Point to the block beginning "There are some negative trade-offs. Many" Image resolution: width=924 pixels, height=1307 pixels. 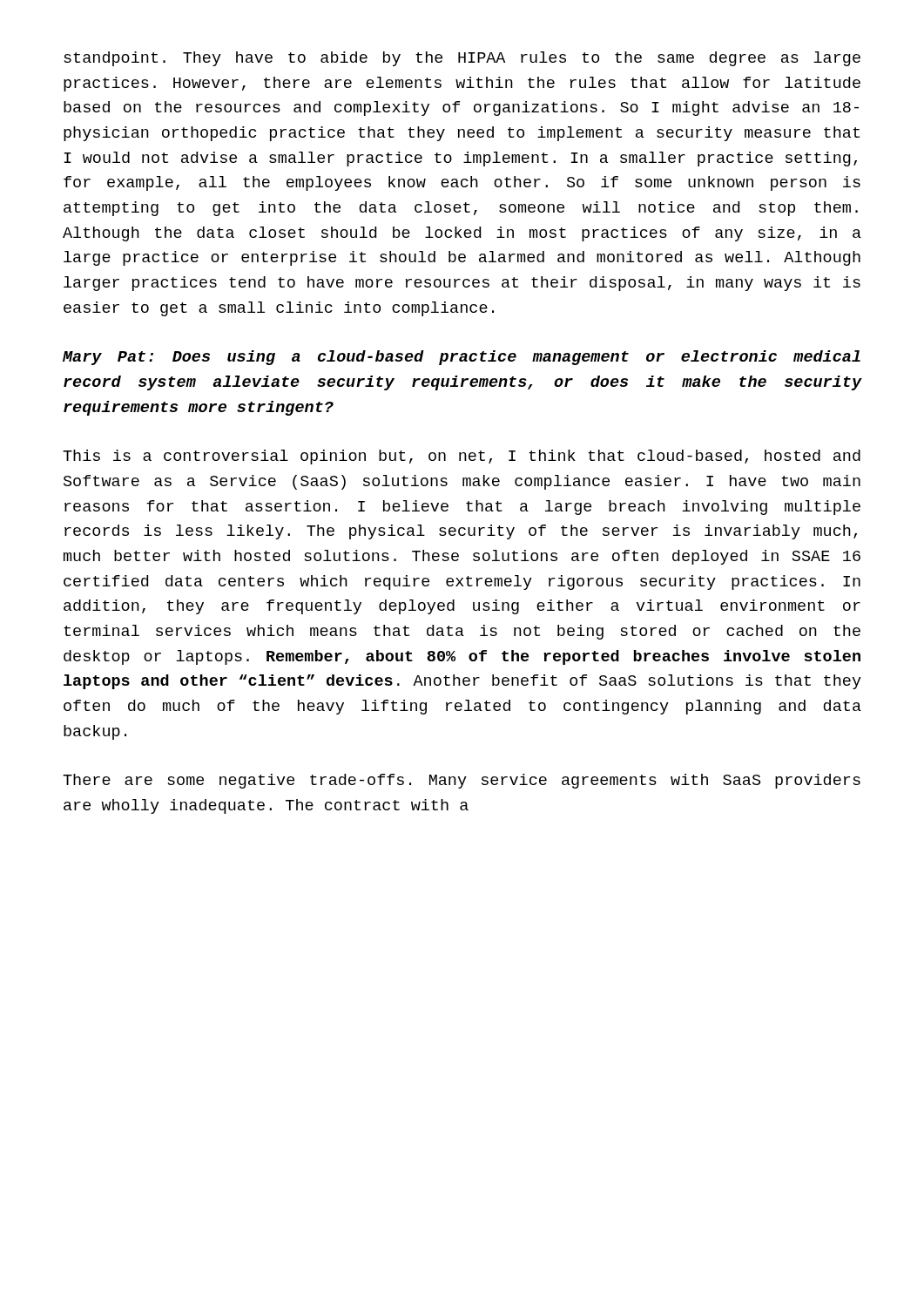(462, 794)
